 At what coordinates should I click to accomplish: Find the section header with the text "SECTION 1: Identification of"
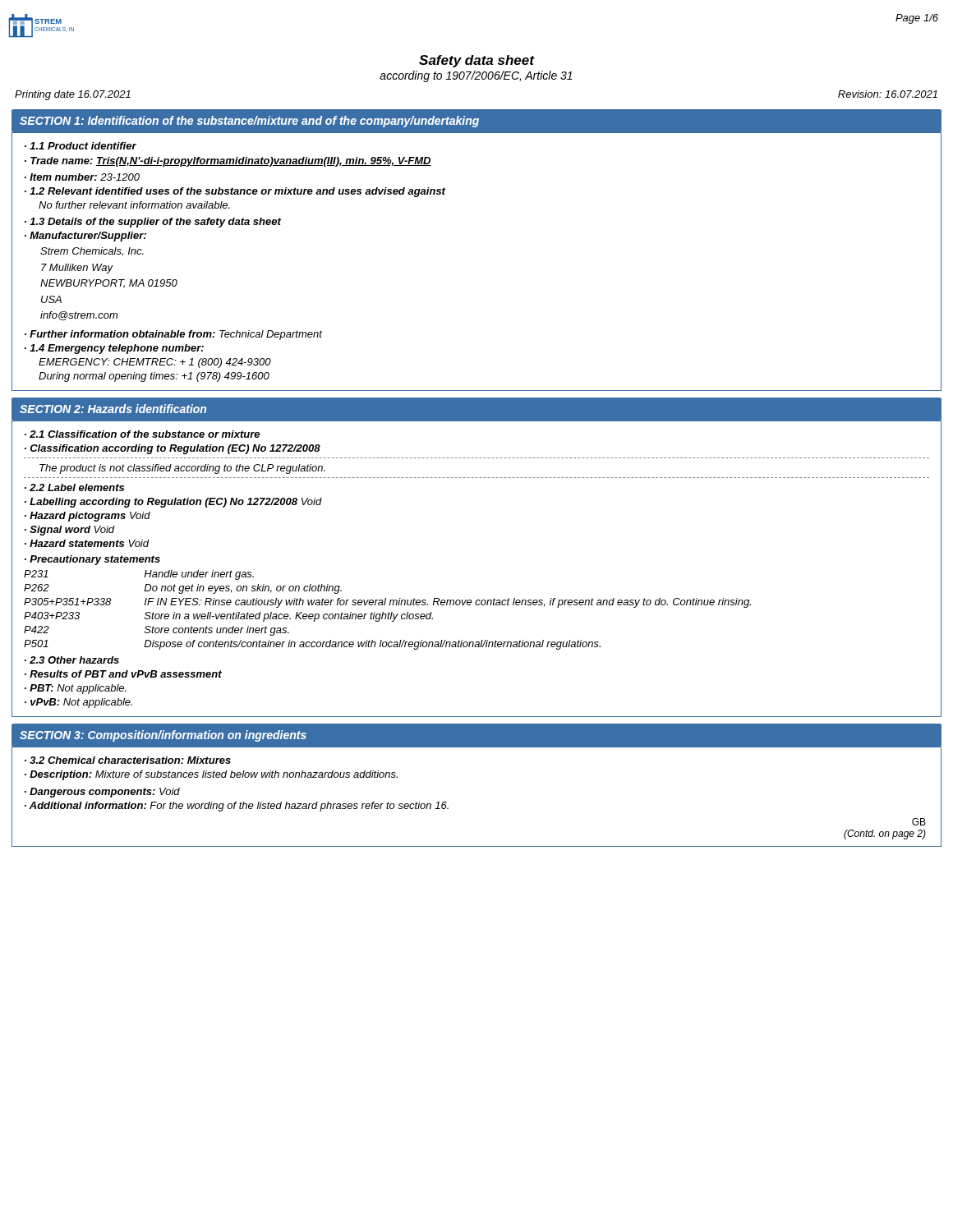tap(249, 121)
